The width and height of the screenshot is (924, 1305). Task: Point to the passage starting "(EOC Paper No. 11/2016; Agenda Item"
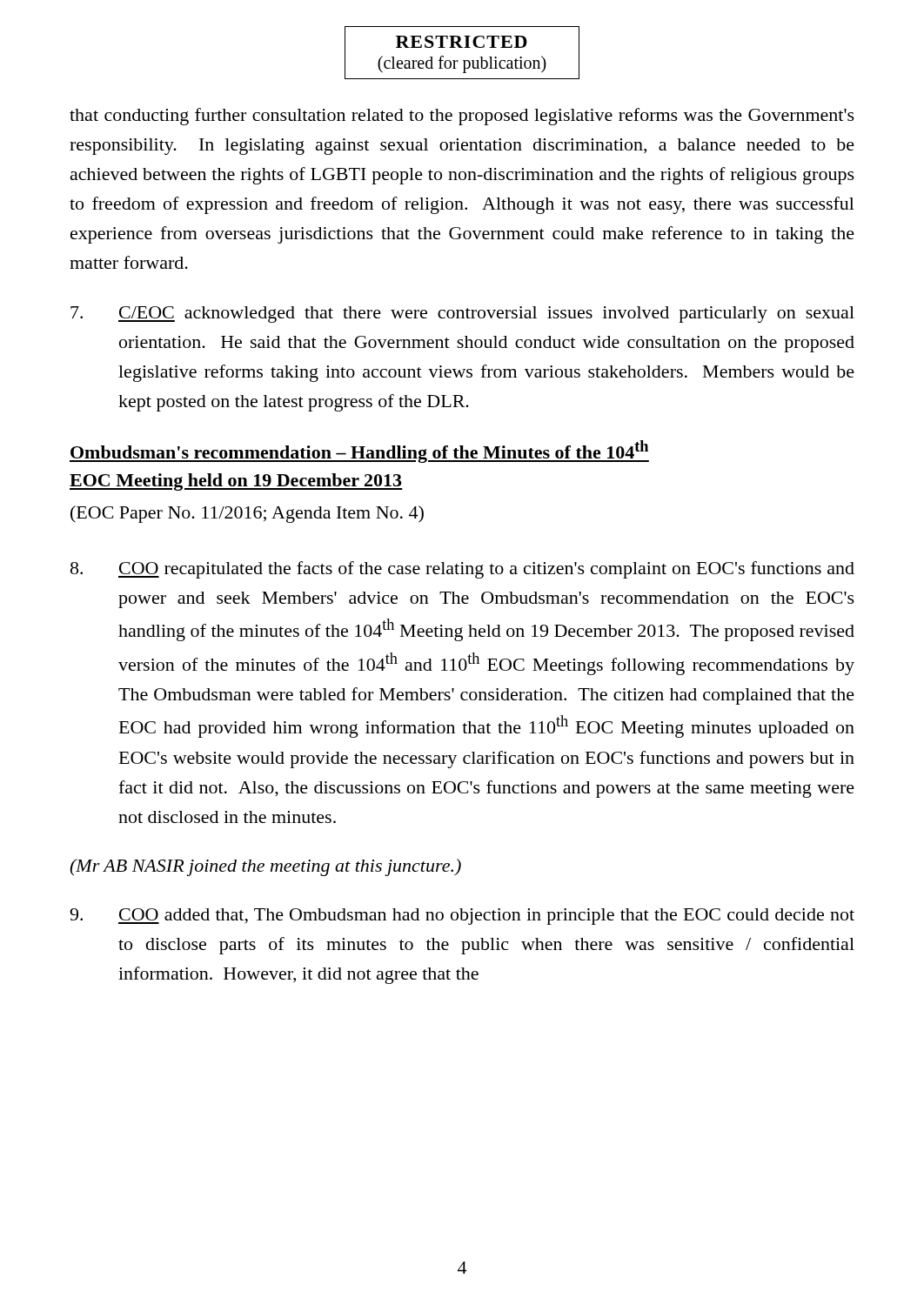[x=247, y=512]
